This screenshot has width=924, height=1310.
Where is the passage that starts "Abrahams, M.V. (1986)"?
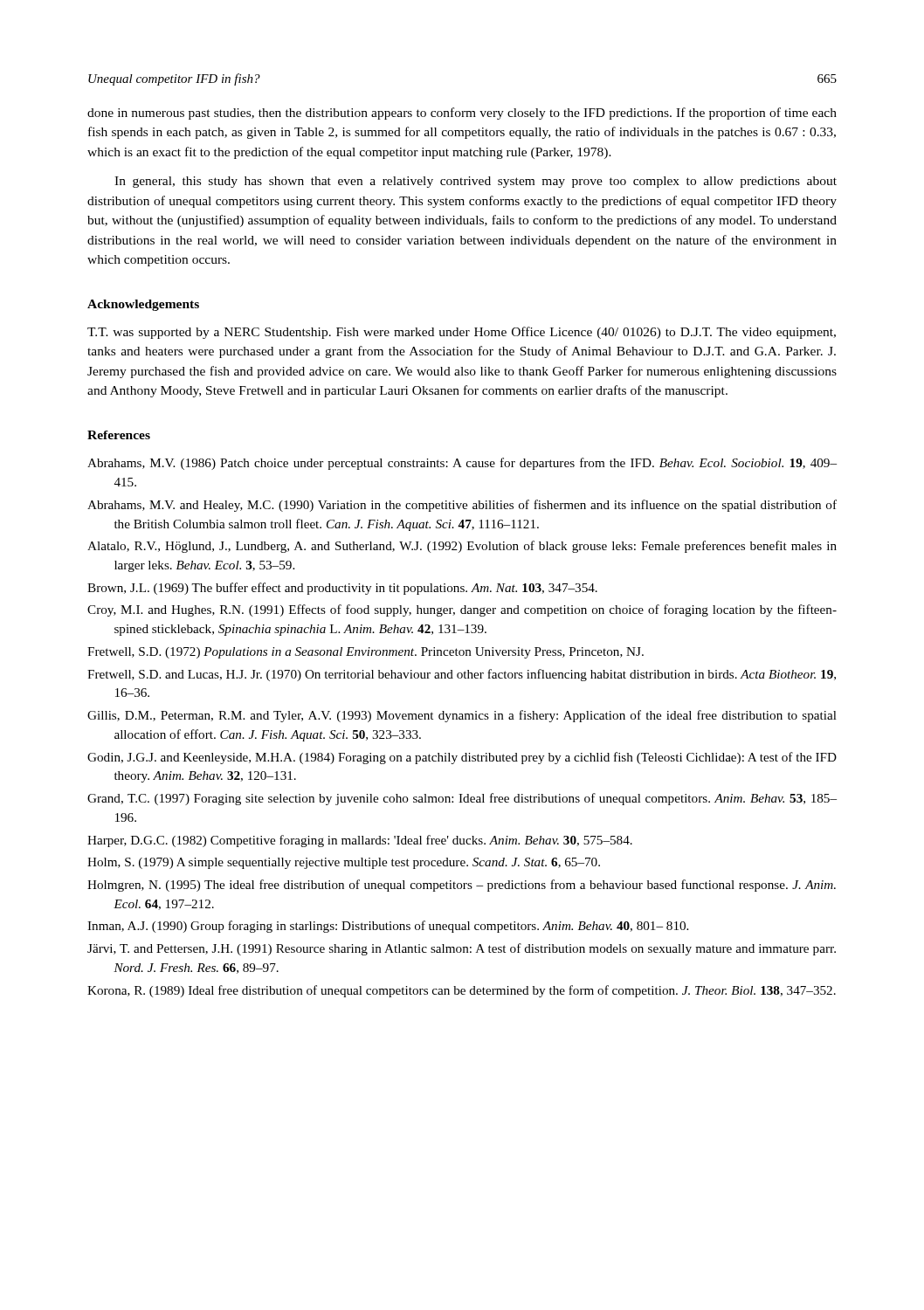tap(462, 472)
